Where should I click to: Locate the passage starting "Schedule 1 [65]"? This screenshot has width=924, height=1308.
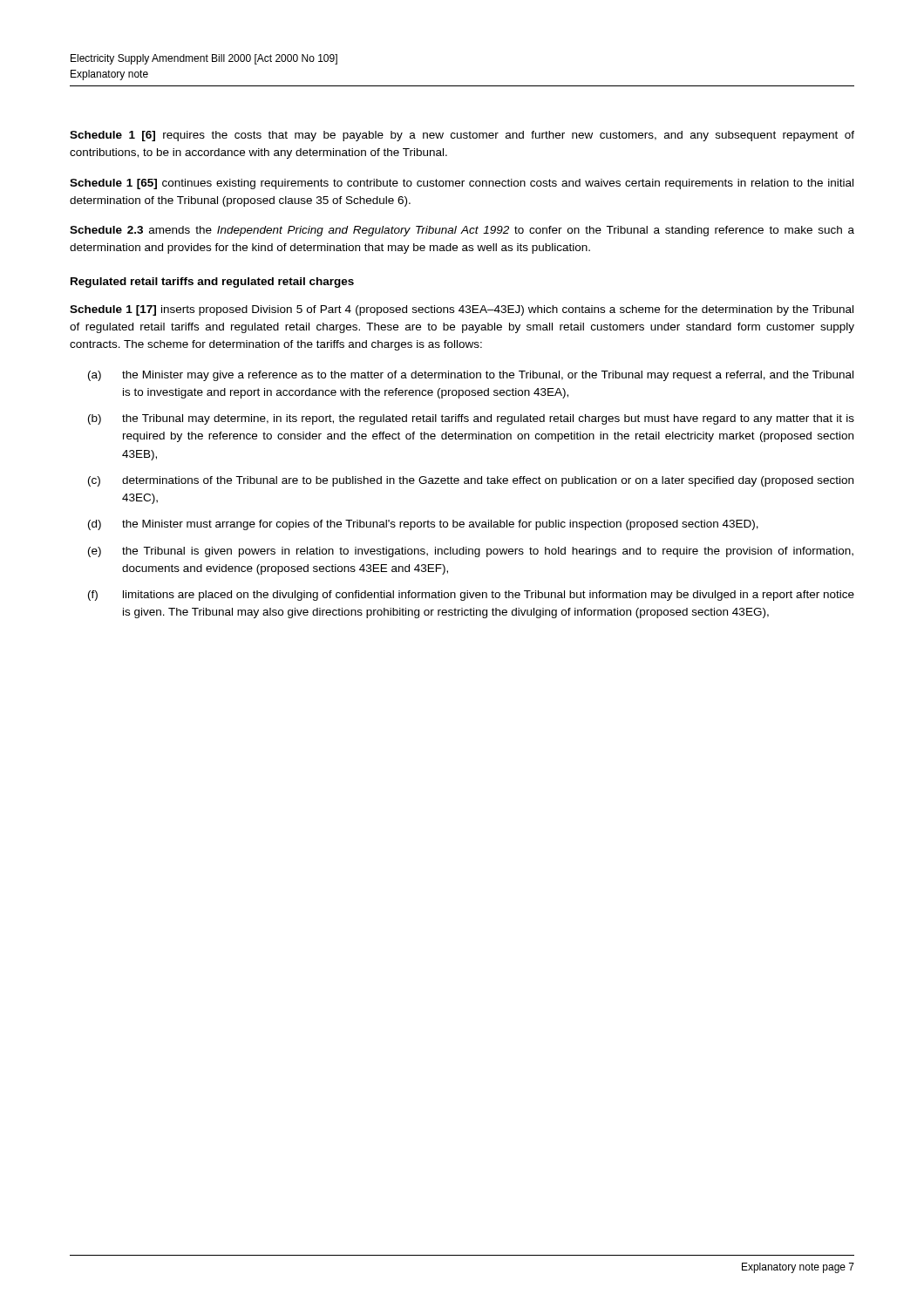click(x=462, y=191)
